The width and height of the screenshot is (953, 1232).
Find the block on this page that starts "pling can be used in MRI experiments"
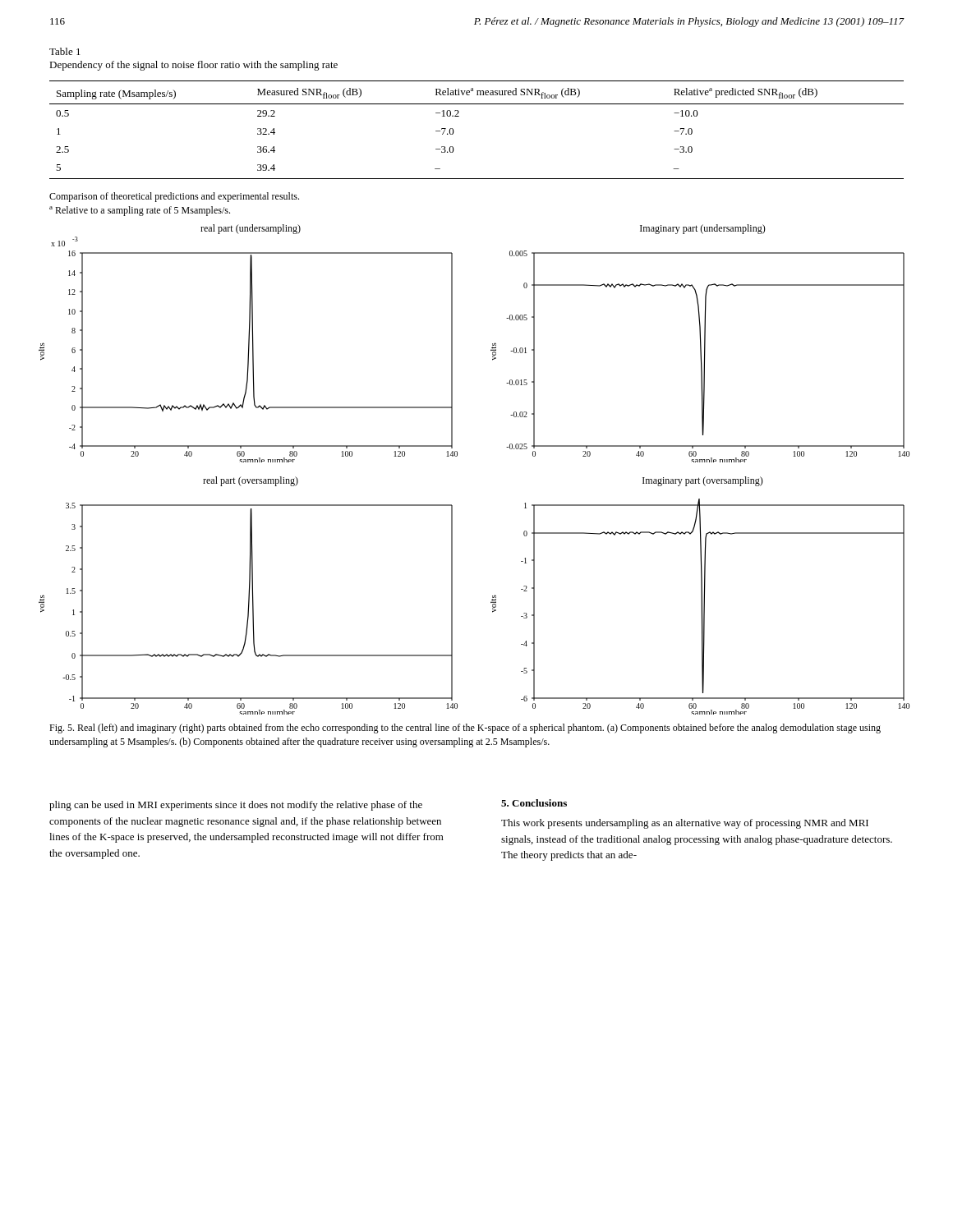tap(246, 829)
